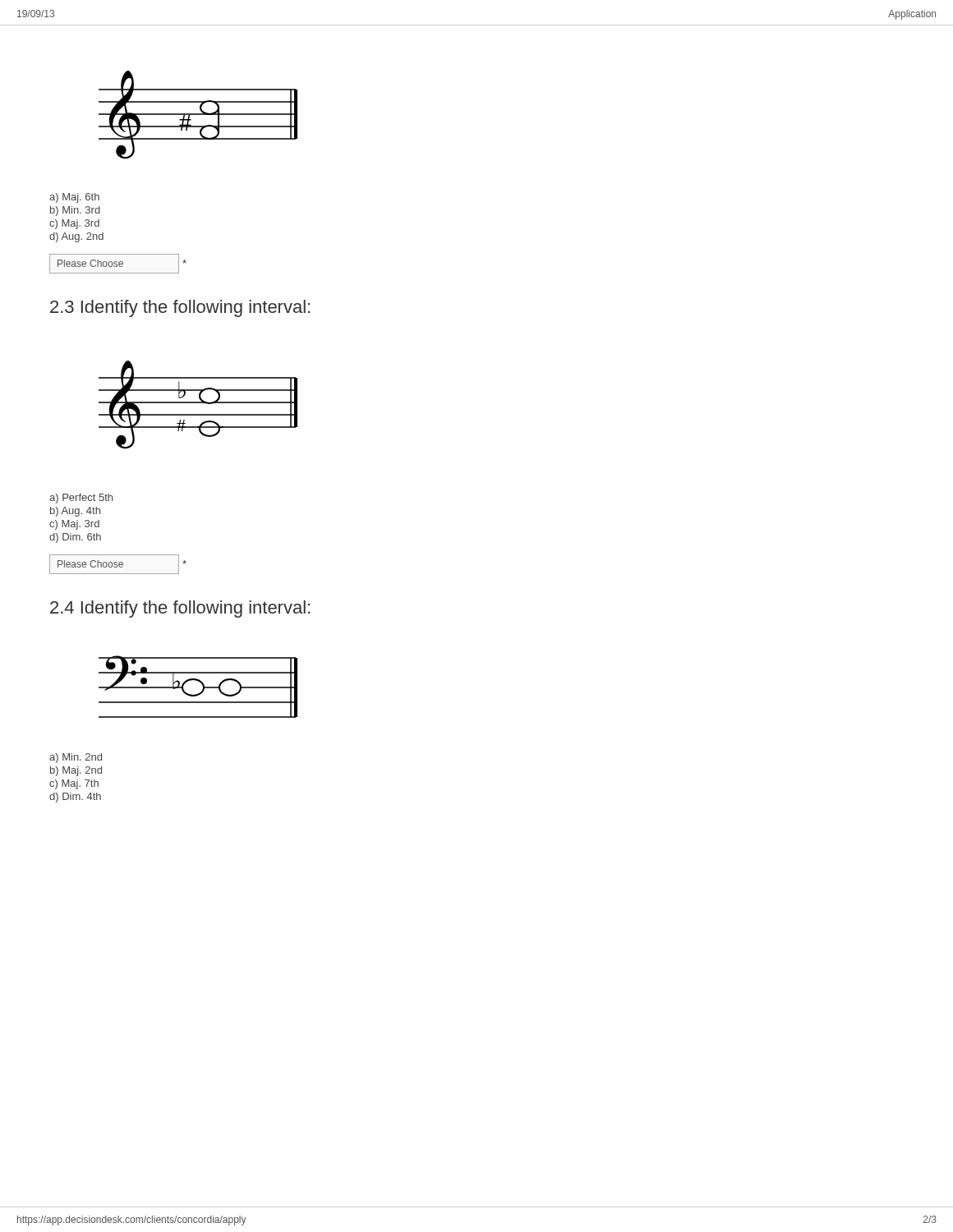
Task: Click on the list item that reads "b) Min. 3rd"
Action: click(x=75, y=210)
